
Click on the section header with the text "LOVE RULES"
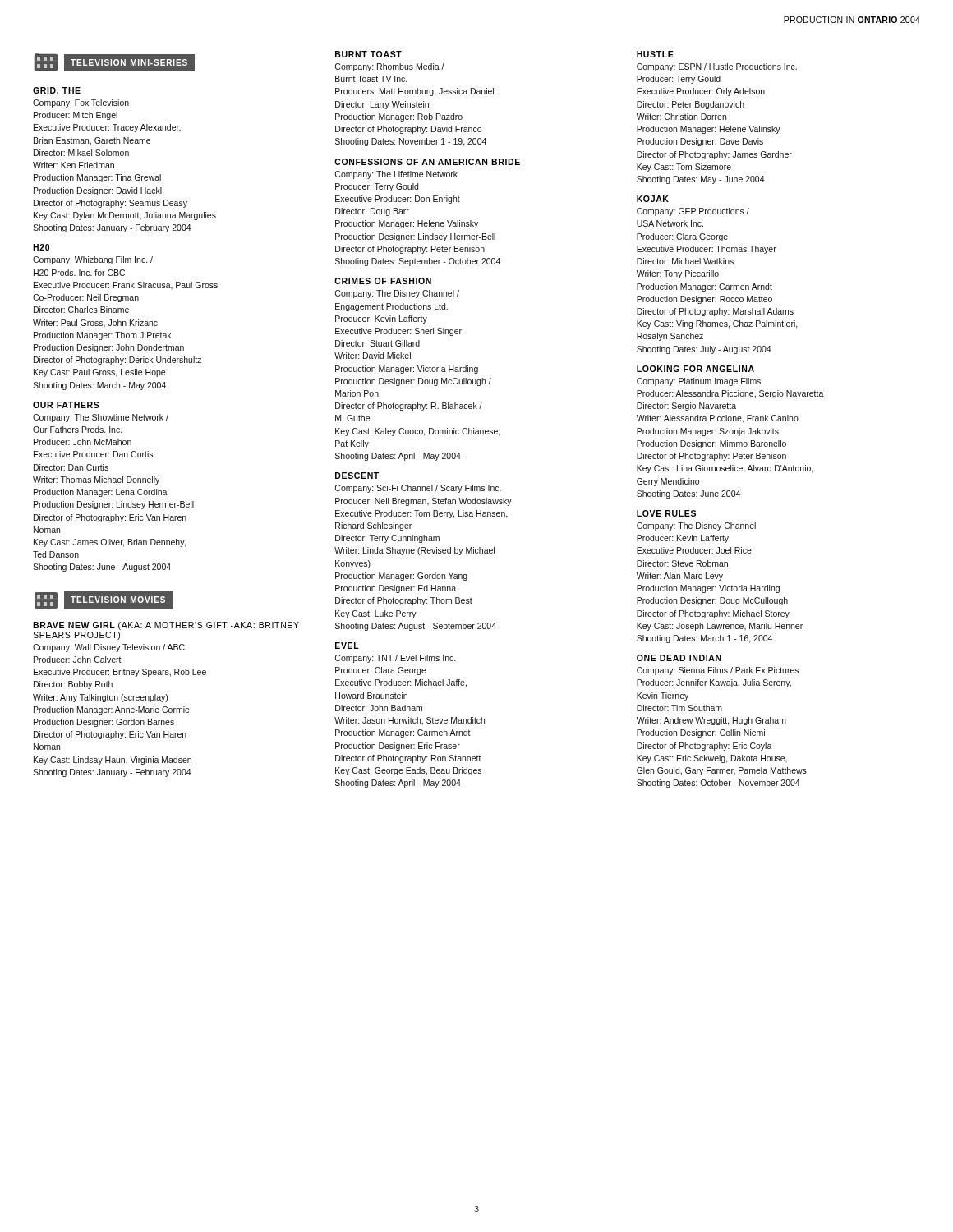(x=667, y=513)
